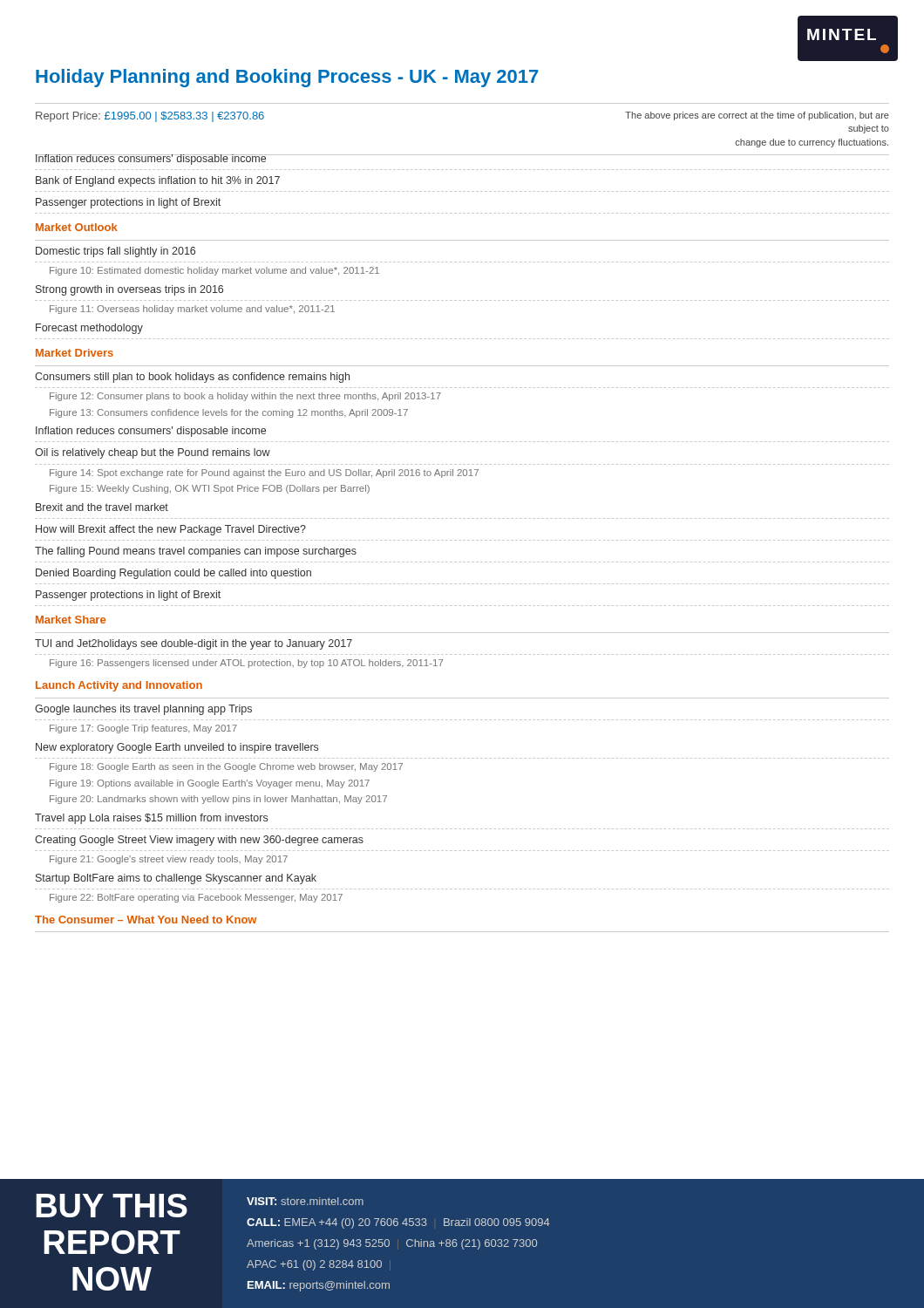Select the logo
The width and height of the screenshot is (924, 1308).
[x=848, y=40]
